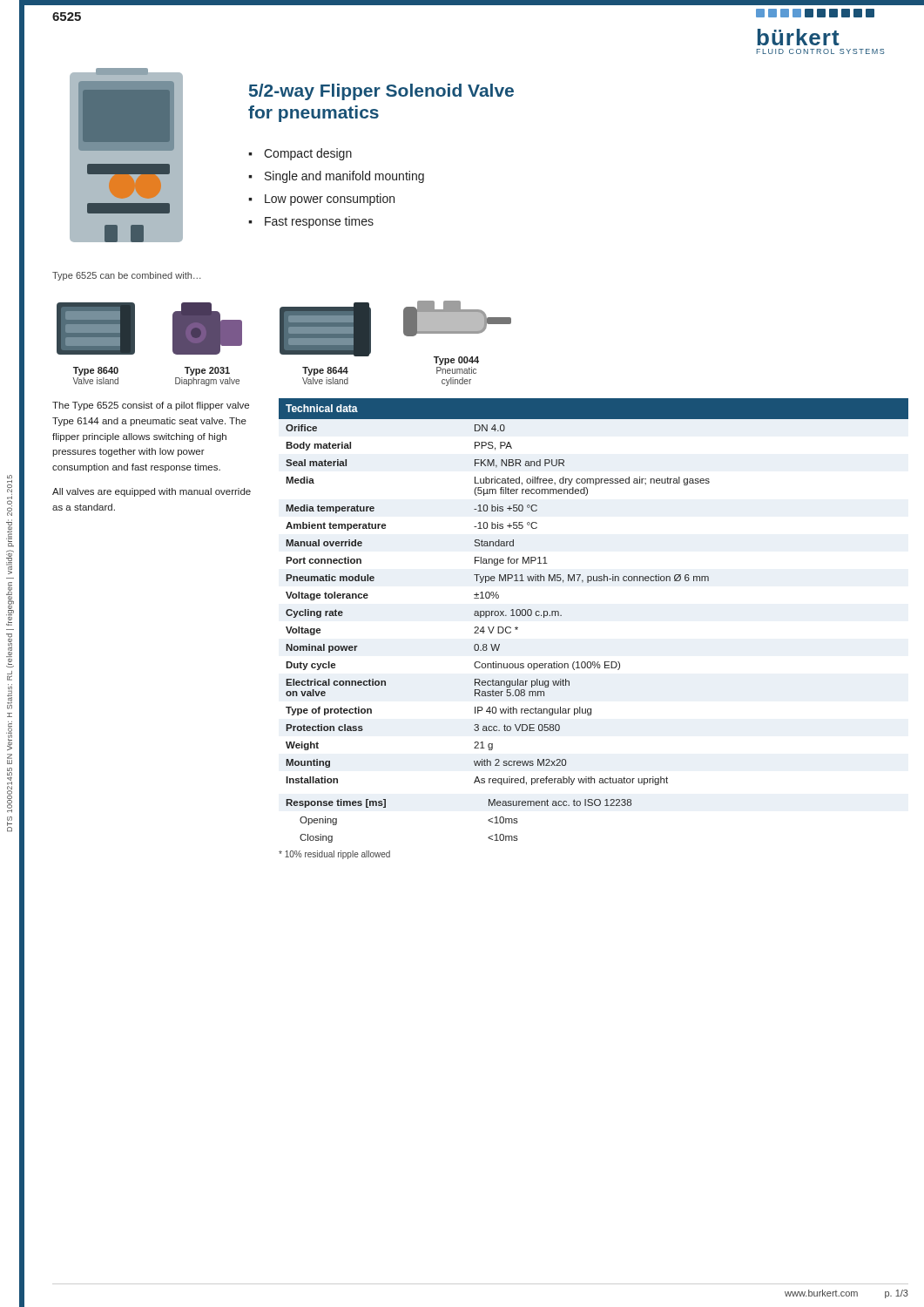Where does it say "Type 0044Pneumaticcylinder"?
This screenshot has width=924, height=1307.
(456, 370)
